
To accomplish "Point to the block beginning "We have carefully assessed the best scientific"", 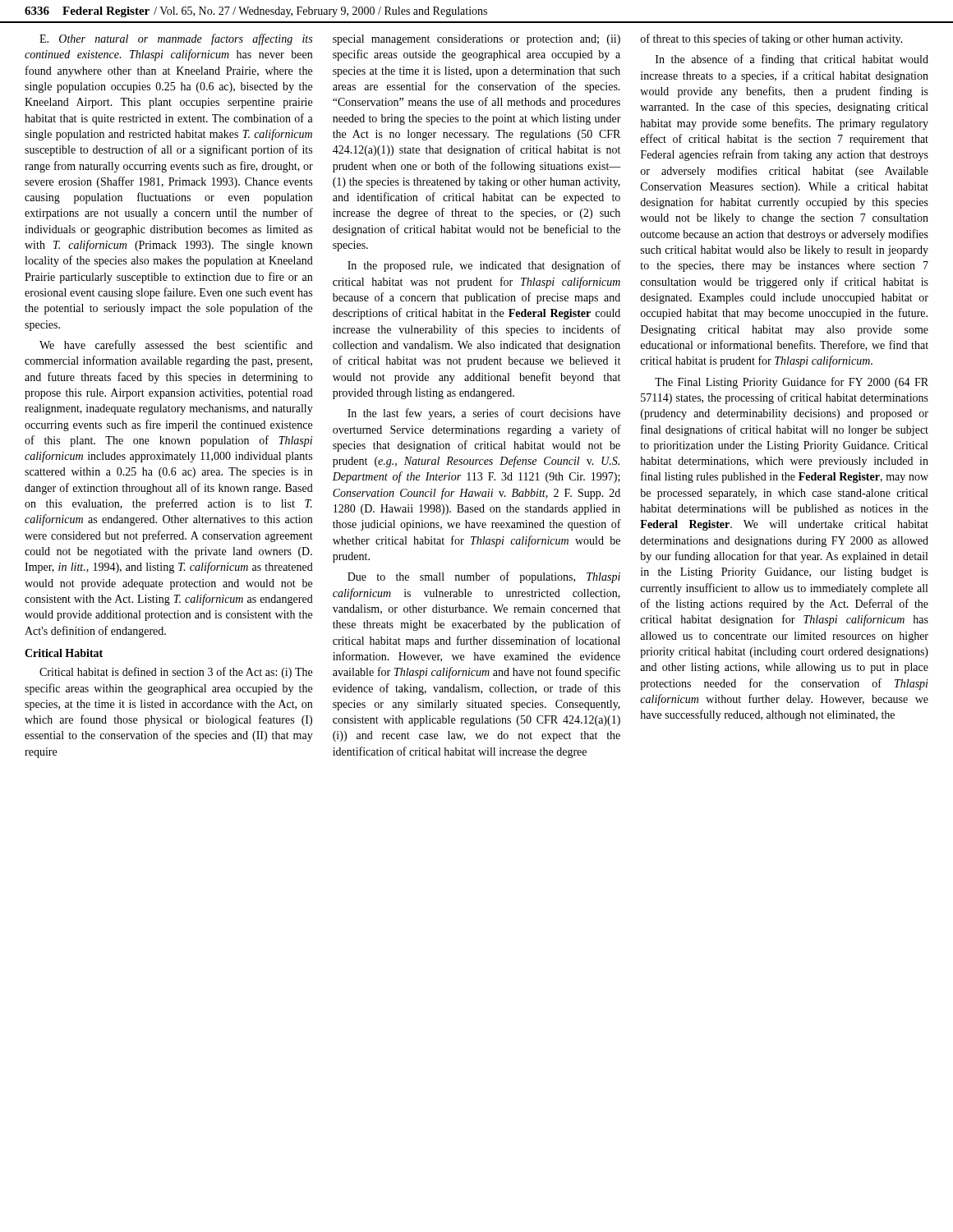I will tap(169, 488).
